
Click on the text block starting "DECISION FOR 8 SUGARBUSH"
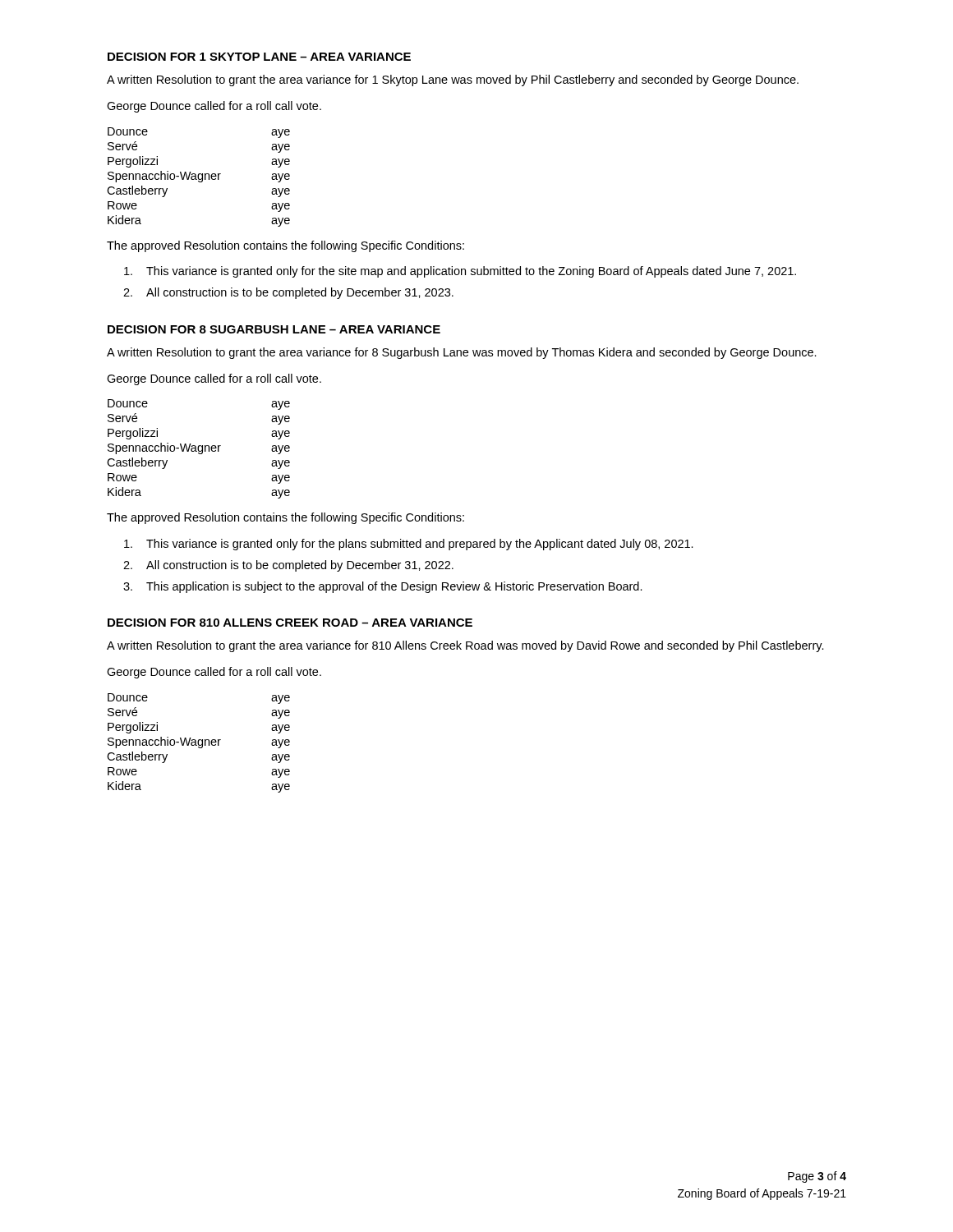point(274,329)
